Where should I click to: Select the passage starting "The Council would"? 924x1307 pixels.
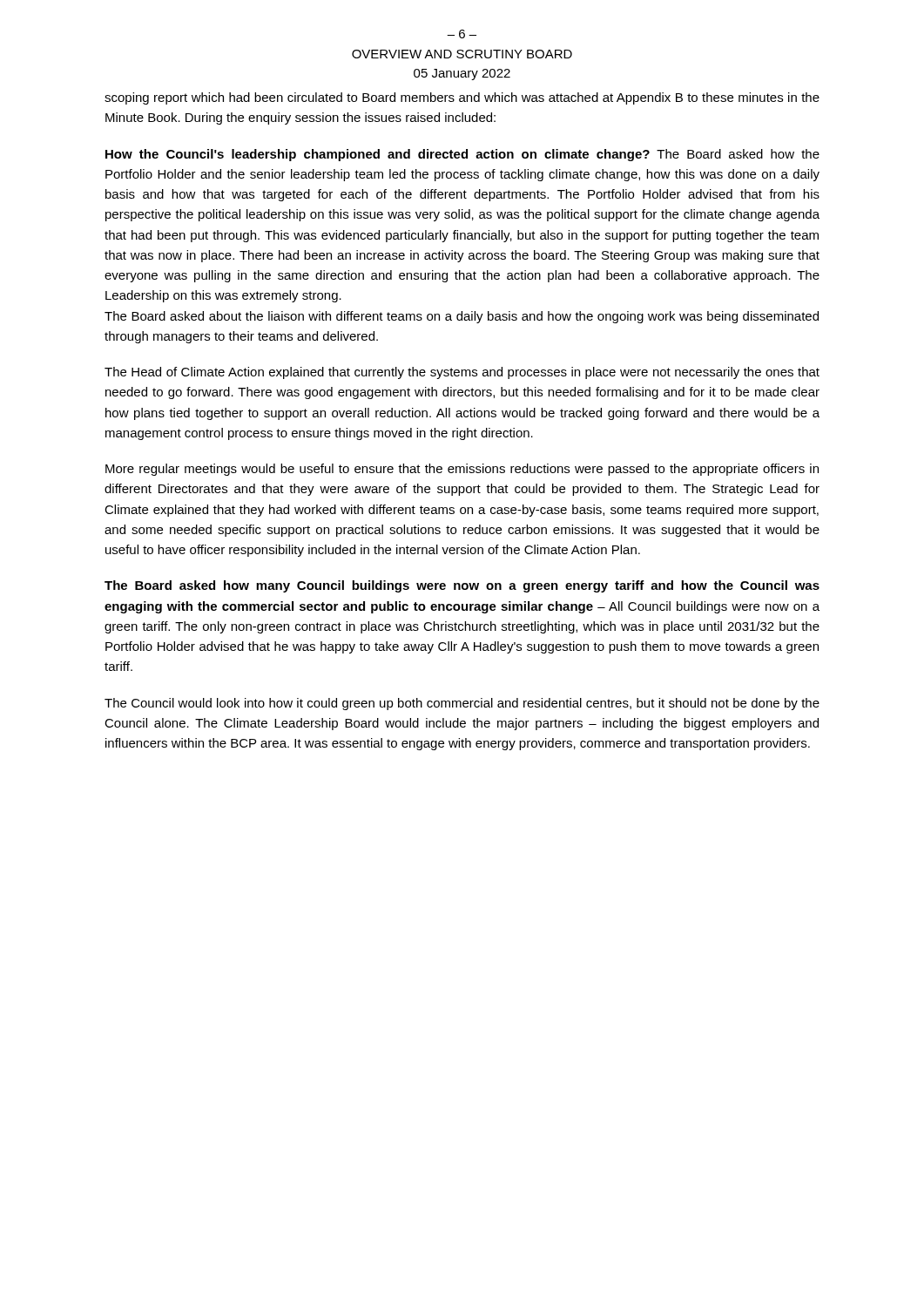pos(462,723)
